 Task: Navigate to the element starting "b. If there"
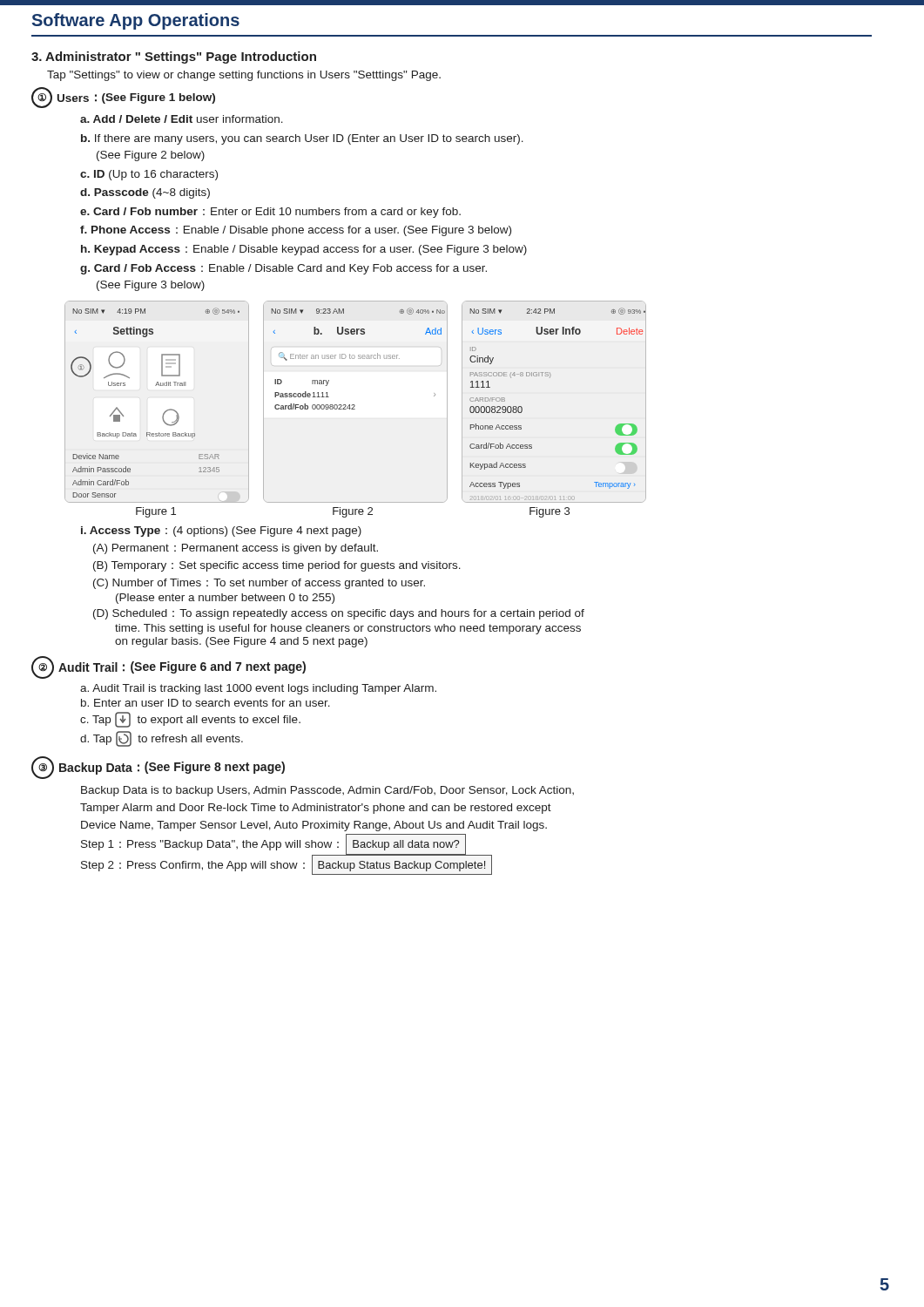pos(302,146)
